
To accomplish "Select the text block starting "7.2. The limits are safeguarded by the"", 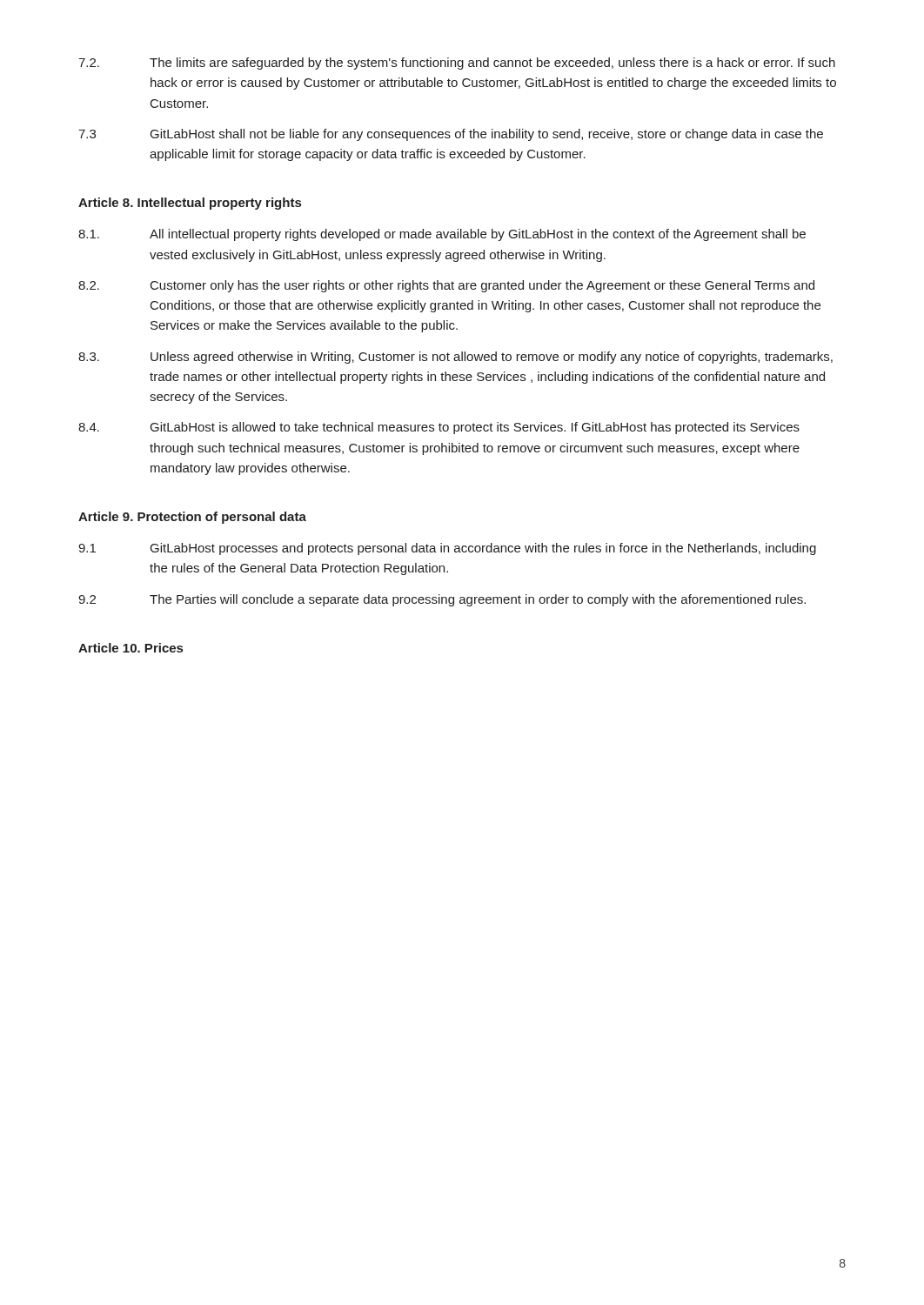I will pos(458,83).
